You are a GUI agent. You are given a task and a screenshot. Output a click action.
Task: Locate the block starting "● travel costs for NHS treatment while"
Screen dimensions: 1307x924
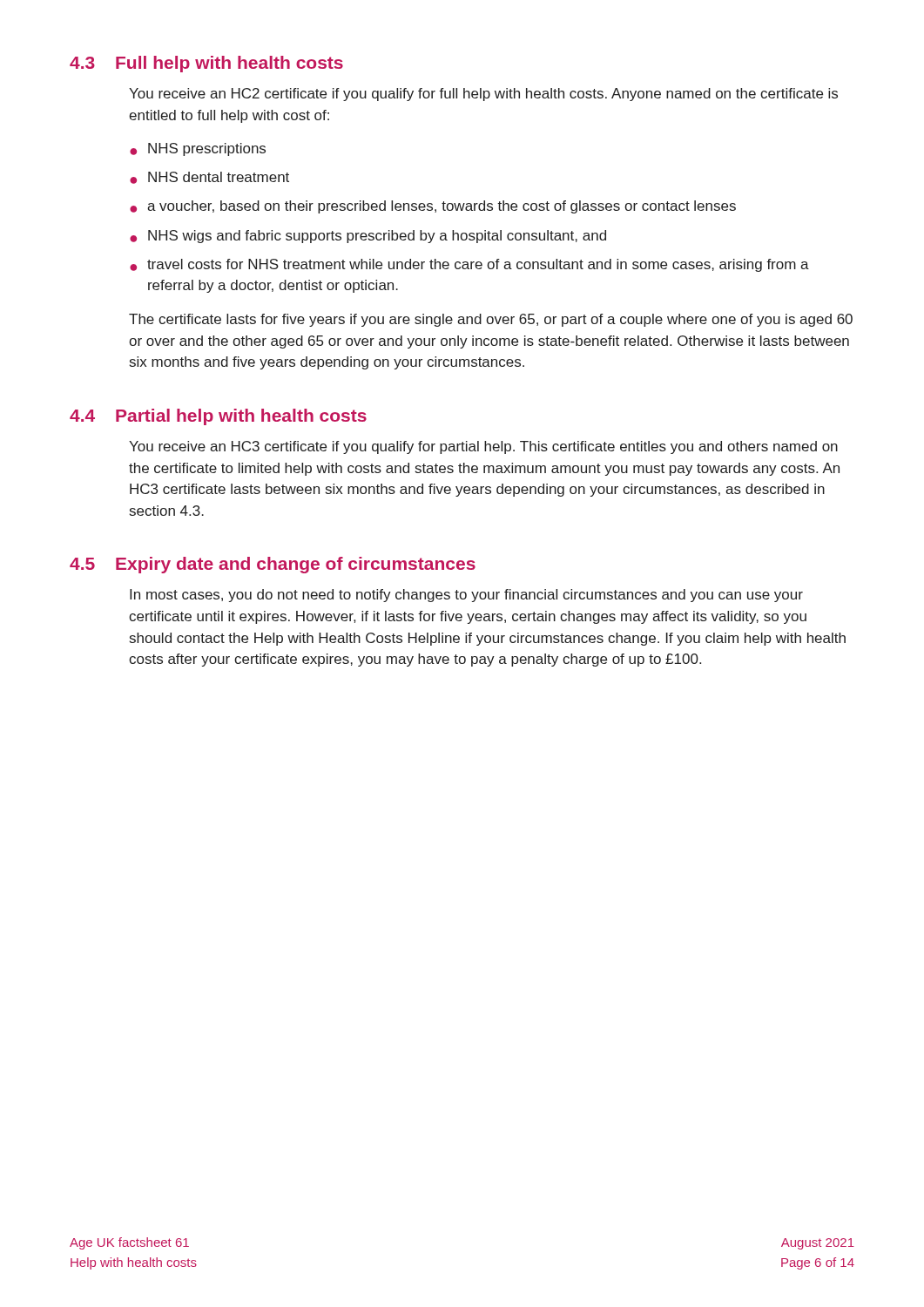point(492,276)
